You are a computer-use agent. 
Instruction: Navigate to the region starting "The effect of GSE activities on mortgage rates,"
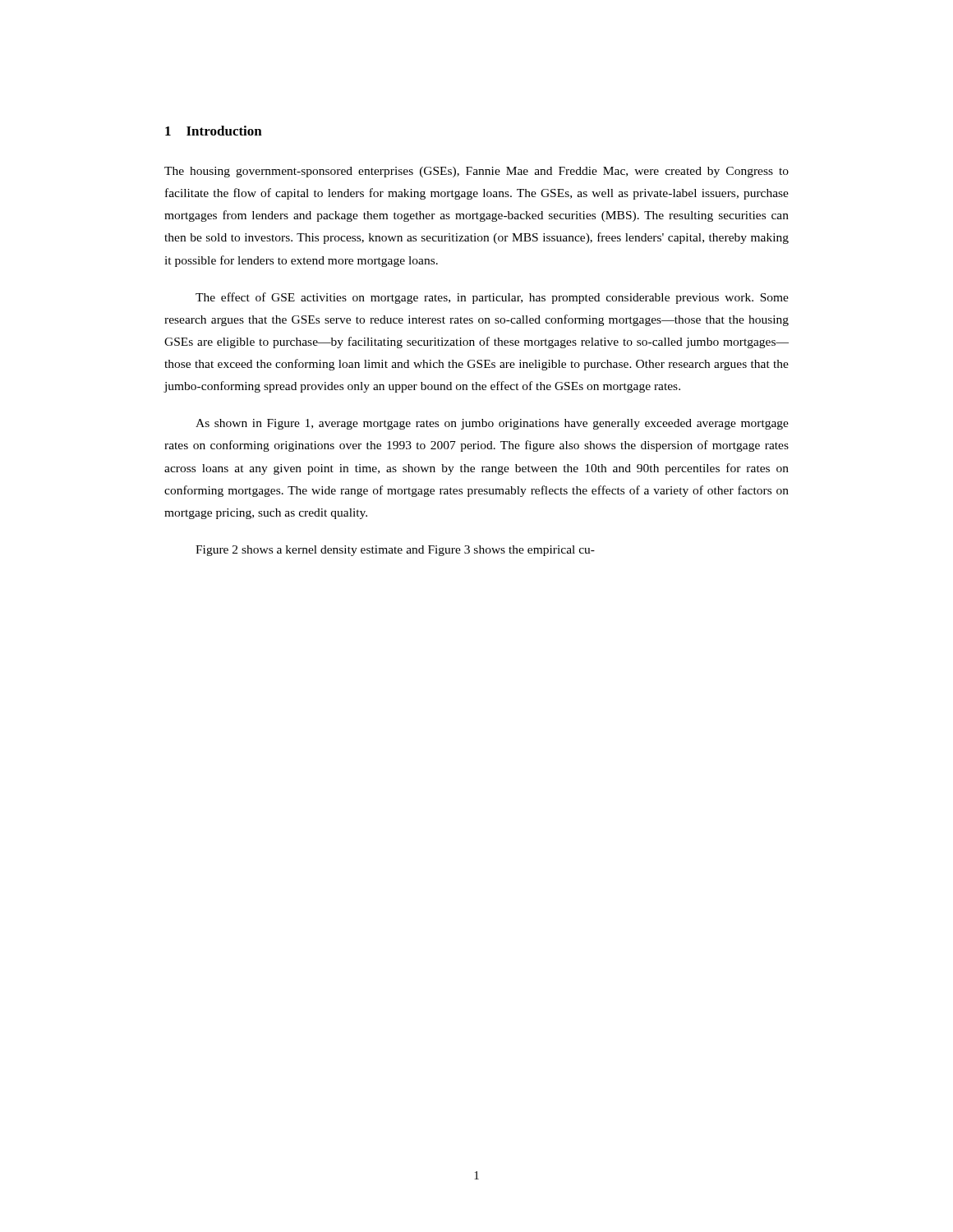point(476,341)
